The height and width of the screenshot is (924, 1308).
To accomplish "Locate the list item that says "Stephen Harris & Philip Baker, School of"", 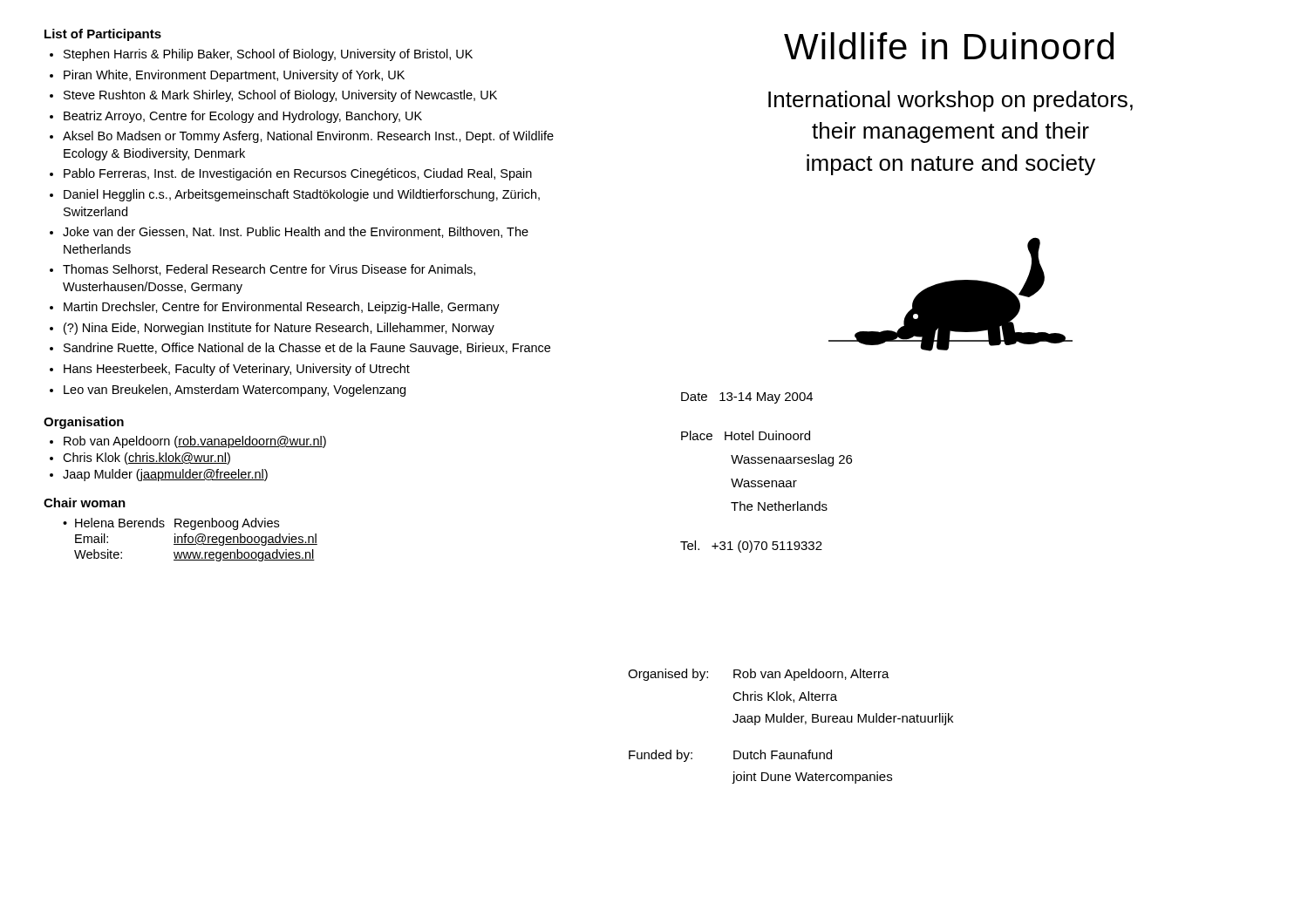I will 268,54.
